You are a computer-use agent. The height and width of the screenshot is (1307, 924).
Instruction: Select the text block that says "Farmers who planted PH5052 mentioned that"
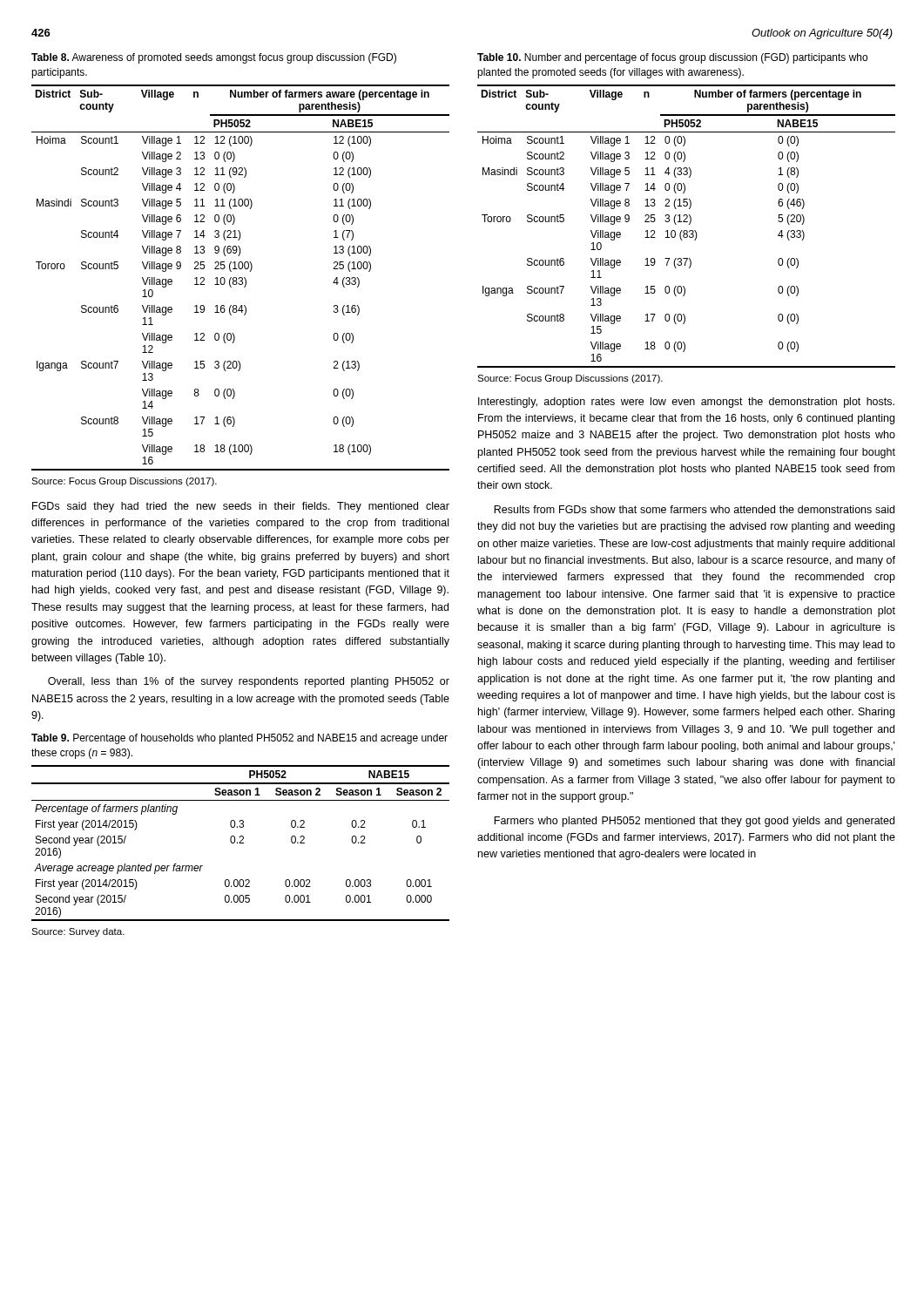pyautogui.click(x=686, y=837)
